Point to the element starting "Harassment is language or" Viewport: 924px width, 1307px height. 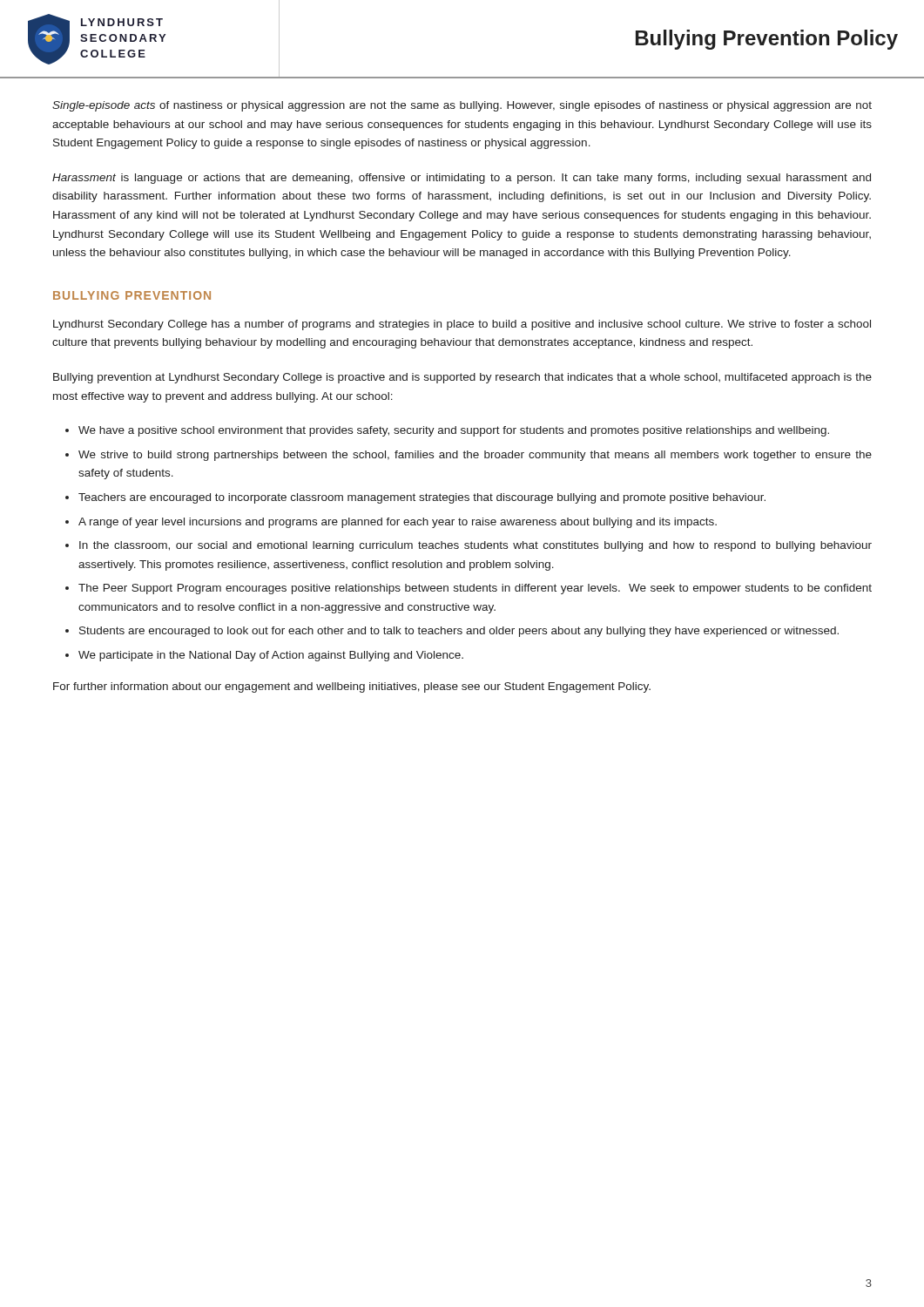pos(462,215)
